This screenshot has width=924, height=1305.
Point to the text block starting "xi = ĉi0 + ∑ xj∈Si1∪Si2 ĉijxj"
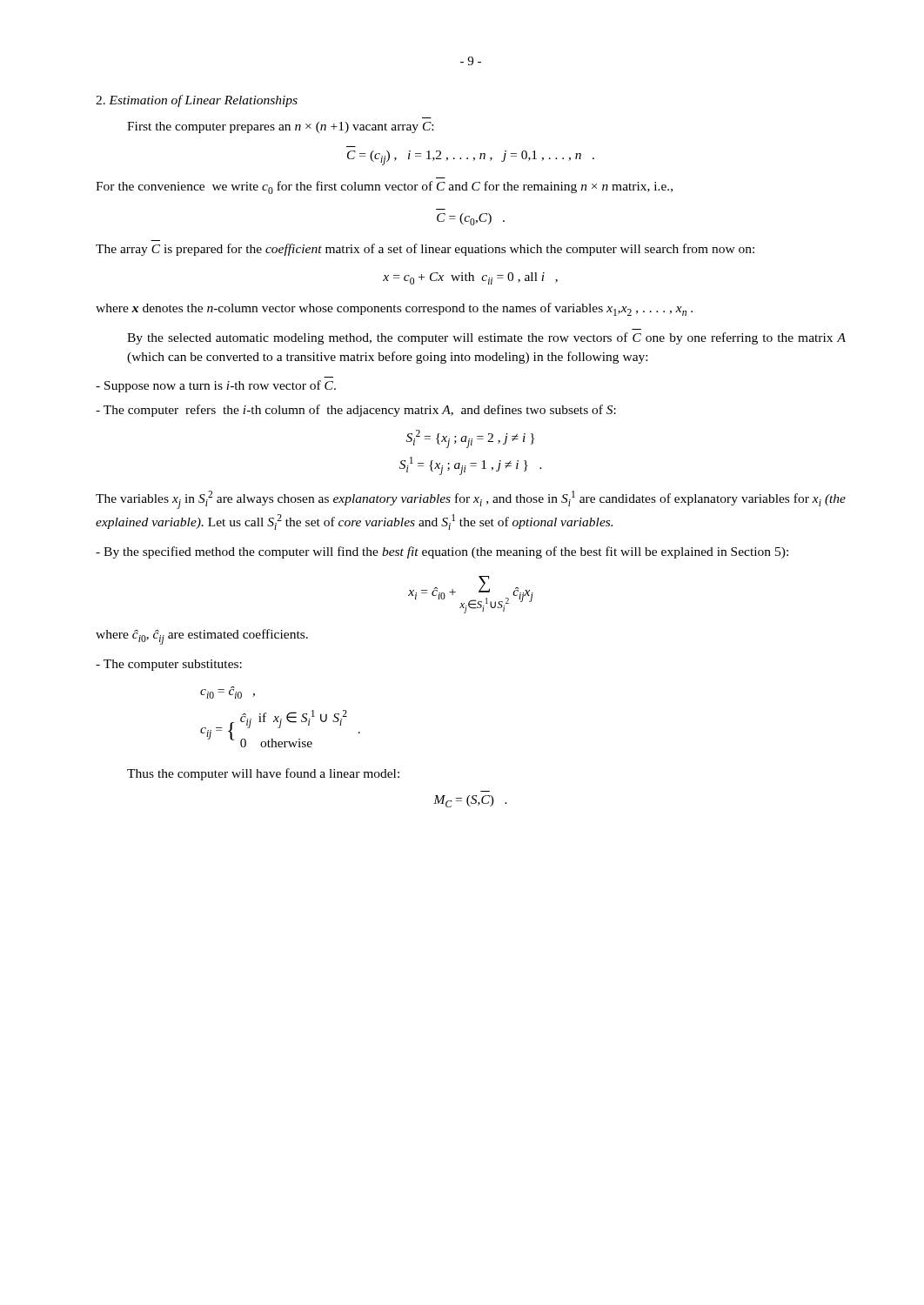[471, 592]
